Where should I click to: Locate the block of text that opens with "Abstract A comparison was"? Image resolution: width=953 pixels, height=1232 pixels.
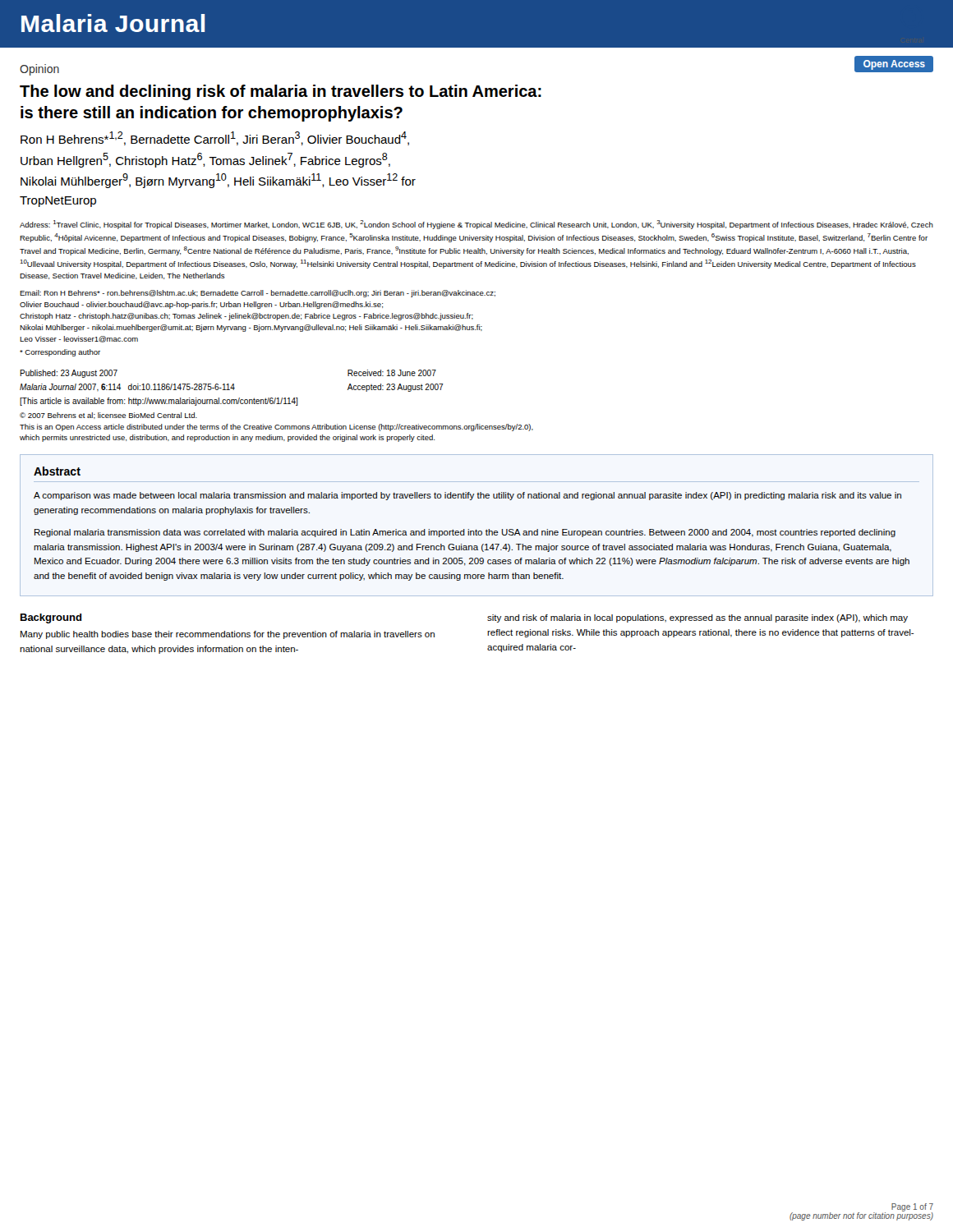coord(476,524)
